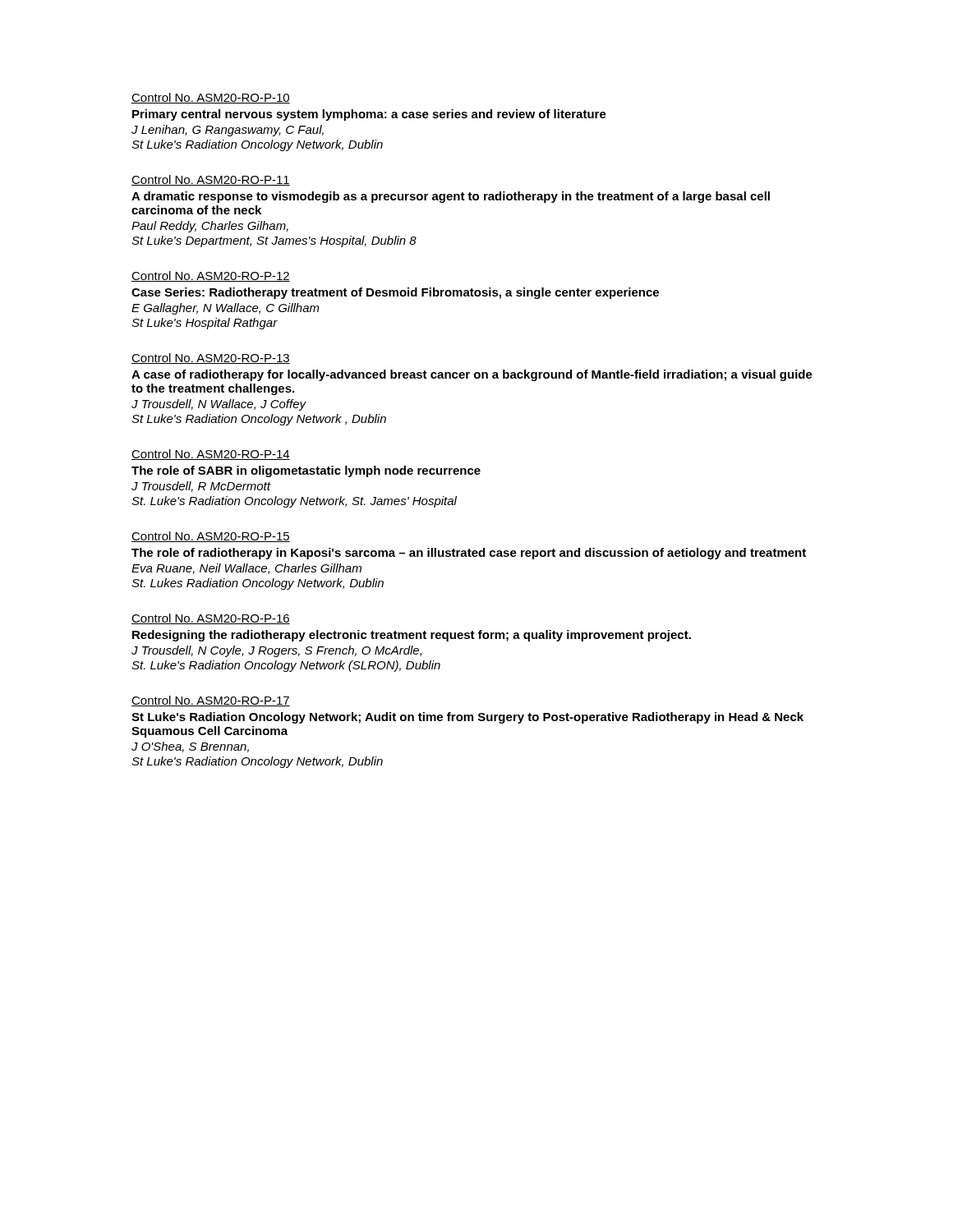Locate the section header that reads "Redesigning the radiotherapy electronic treatment request form; a"
This screenshot has height=1232, width=953.
[412, 634]
